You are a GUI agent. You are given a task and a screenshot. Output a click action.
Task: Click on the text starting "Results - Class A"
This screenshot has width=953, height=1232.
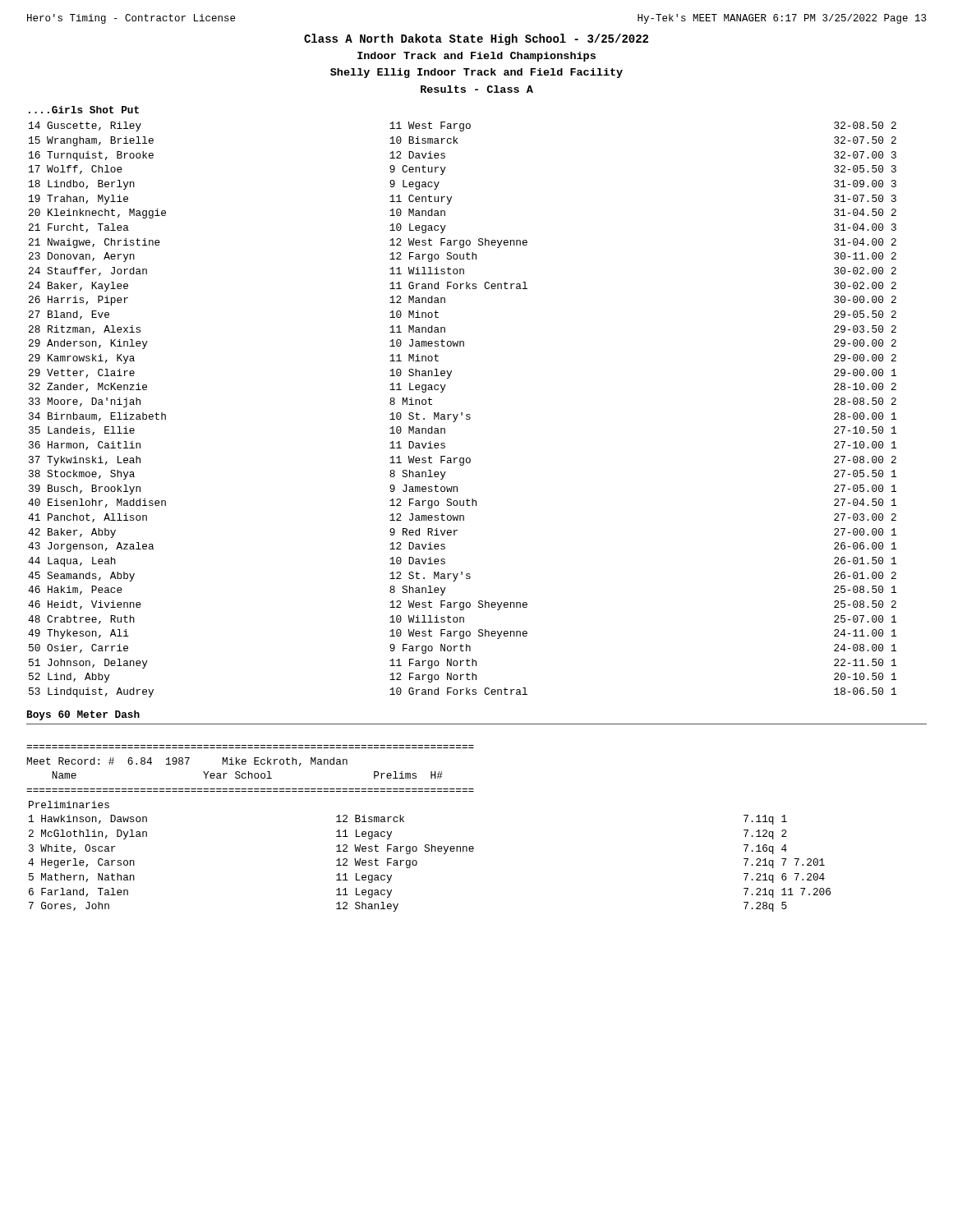476,90
